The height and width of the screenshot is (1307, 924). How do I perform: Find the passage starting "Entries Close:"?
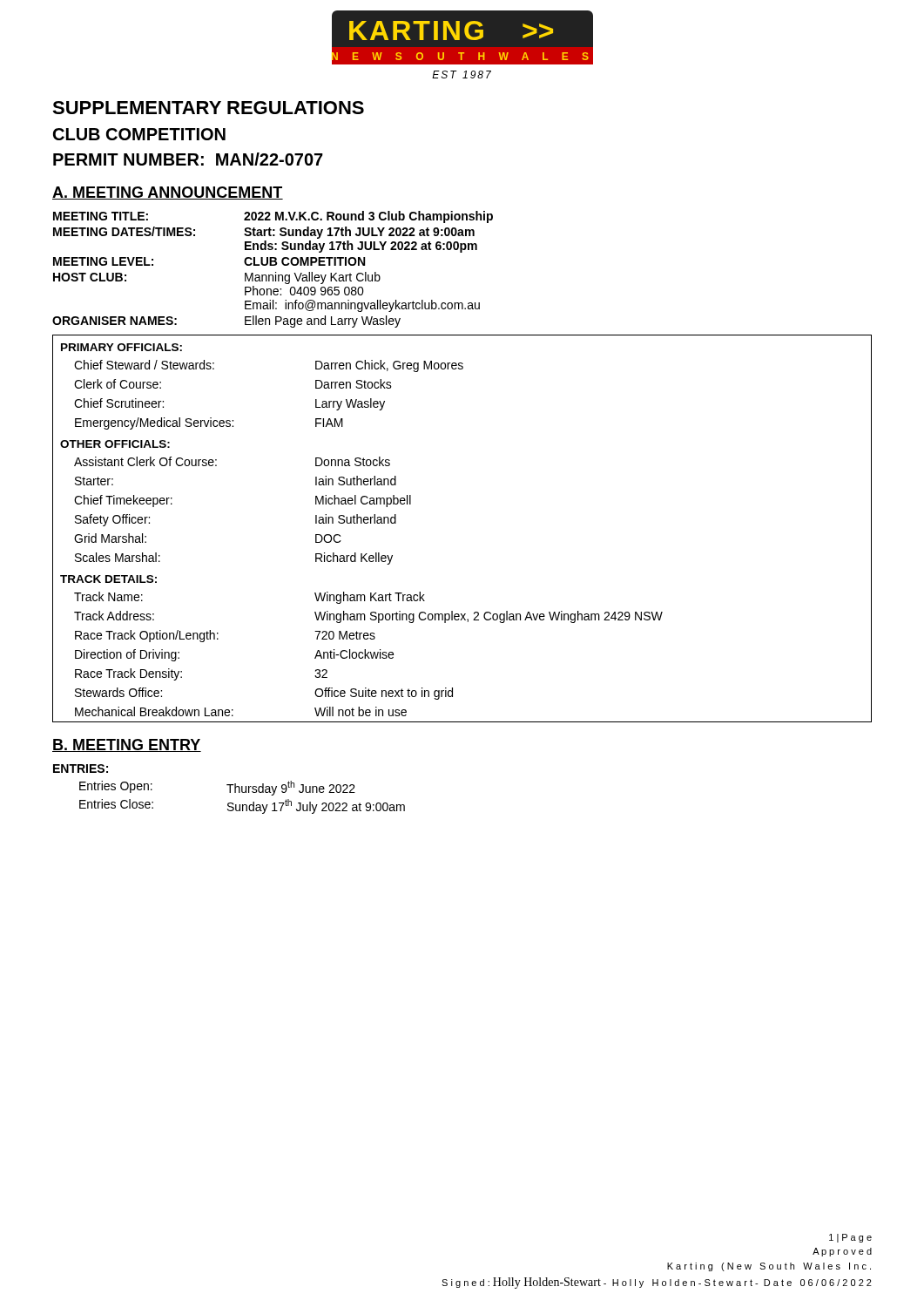click(x=116, y=804)
